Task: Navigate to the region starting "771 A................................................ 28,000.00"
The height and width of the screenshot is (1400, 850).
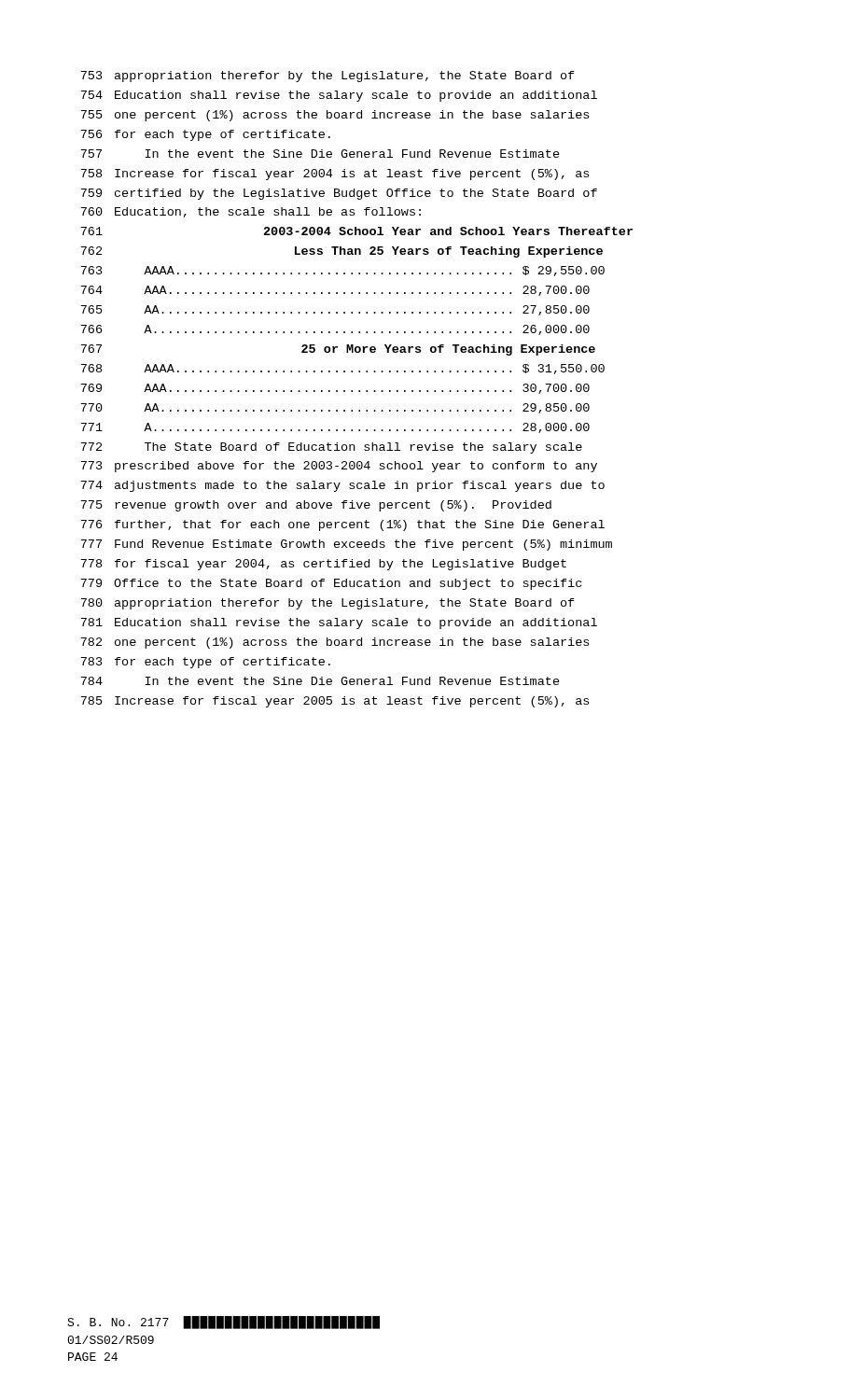Action: click(425, 428)
